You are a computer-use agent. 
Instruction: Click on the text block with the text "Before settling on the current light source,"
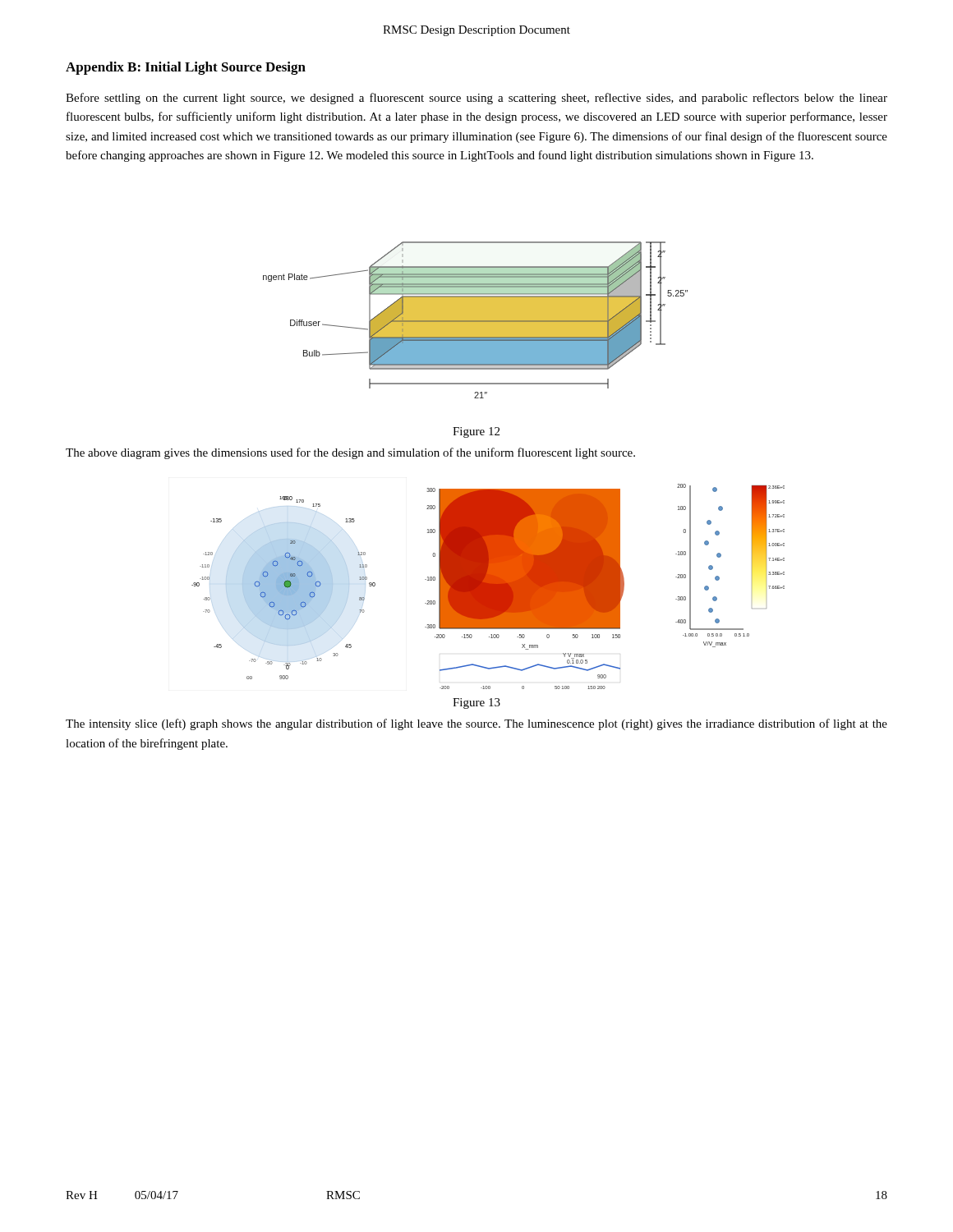(x=476, y=126)
